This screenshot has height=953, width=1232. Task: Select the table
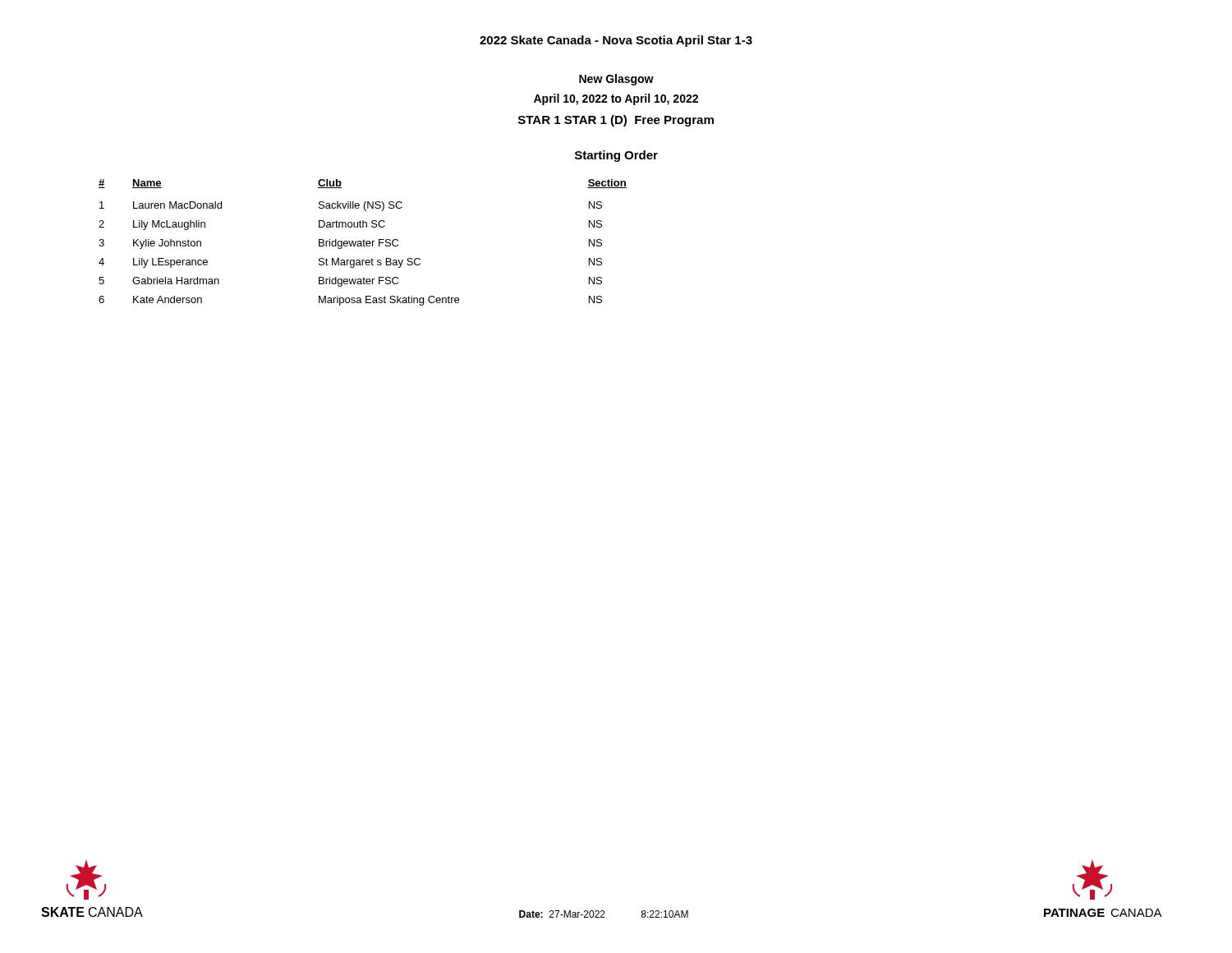pyautogui.click(x=641, y=243)
